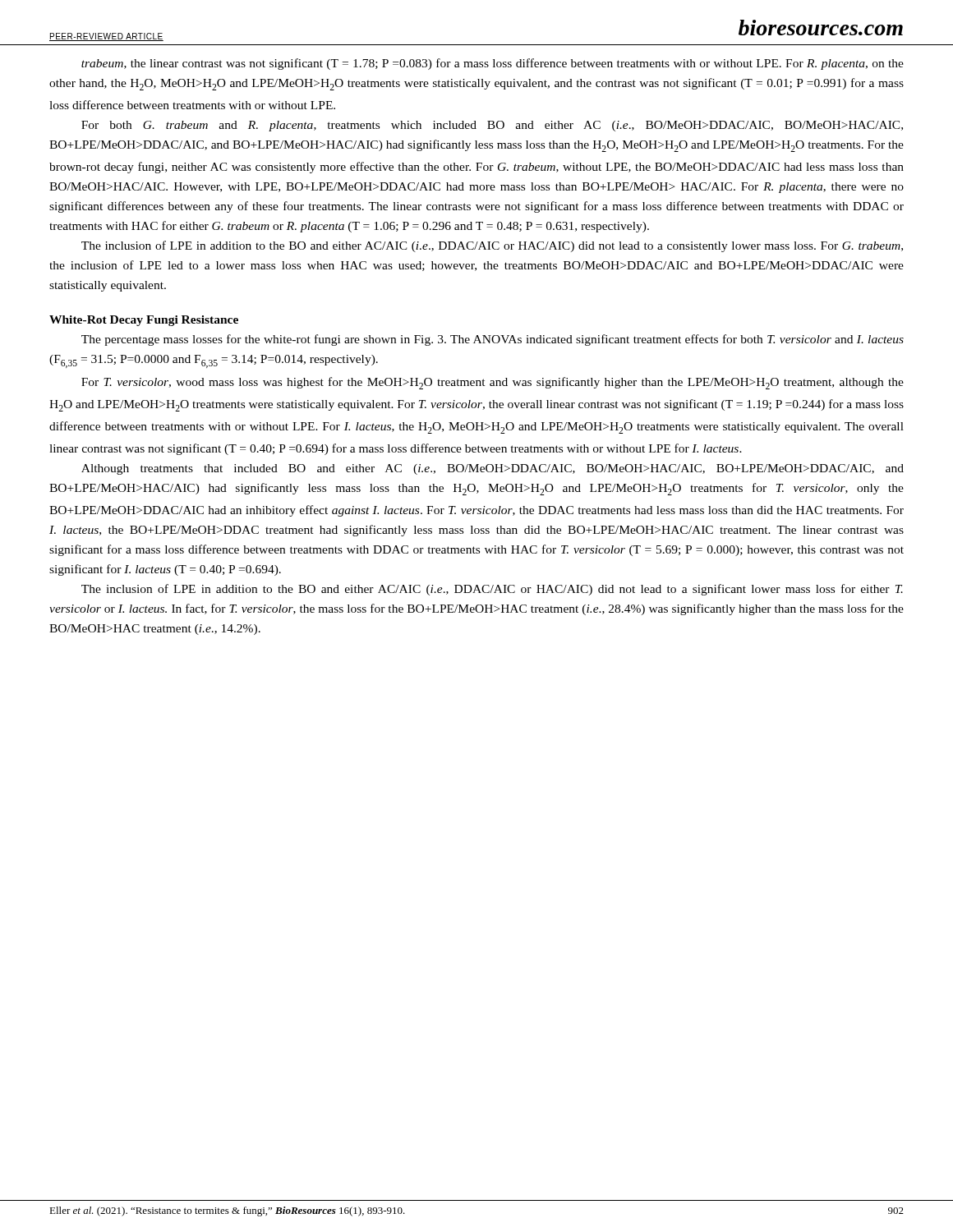Find the region starting "trabeum, the linear contrast was not significant"
Image resolution: width=953 pixels, height=1232 pixels.
click(x=476, y=84)
